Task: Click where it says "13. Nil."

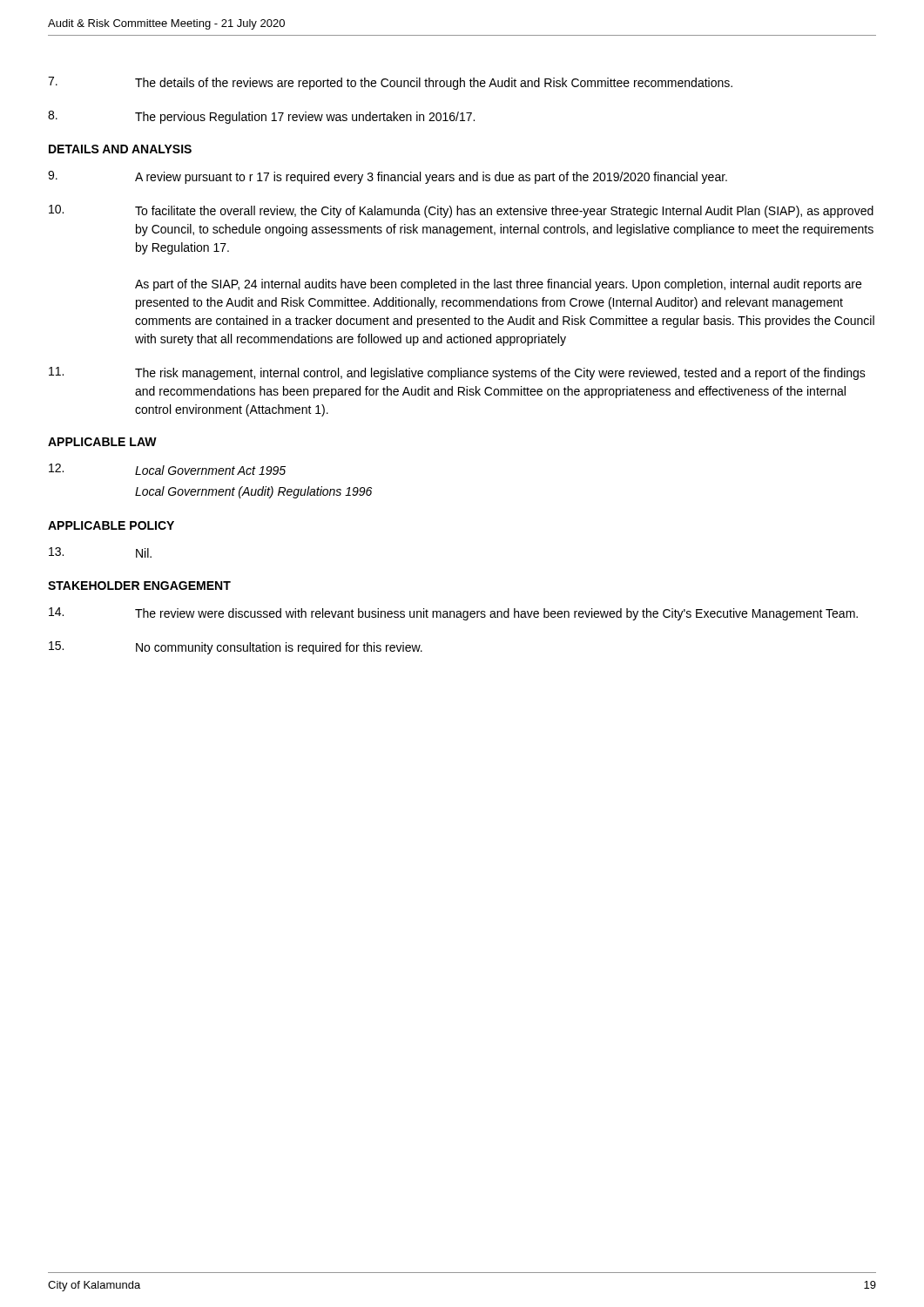Action: pyautogui.click(x=58, y=552)
